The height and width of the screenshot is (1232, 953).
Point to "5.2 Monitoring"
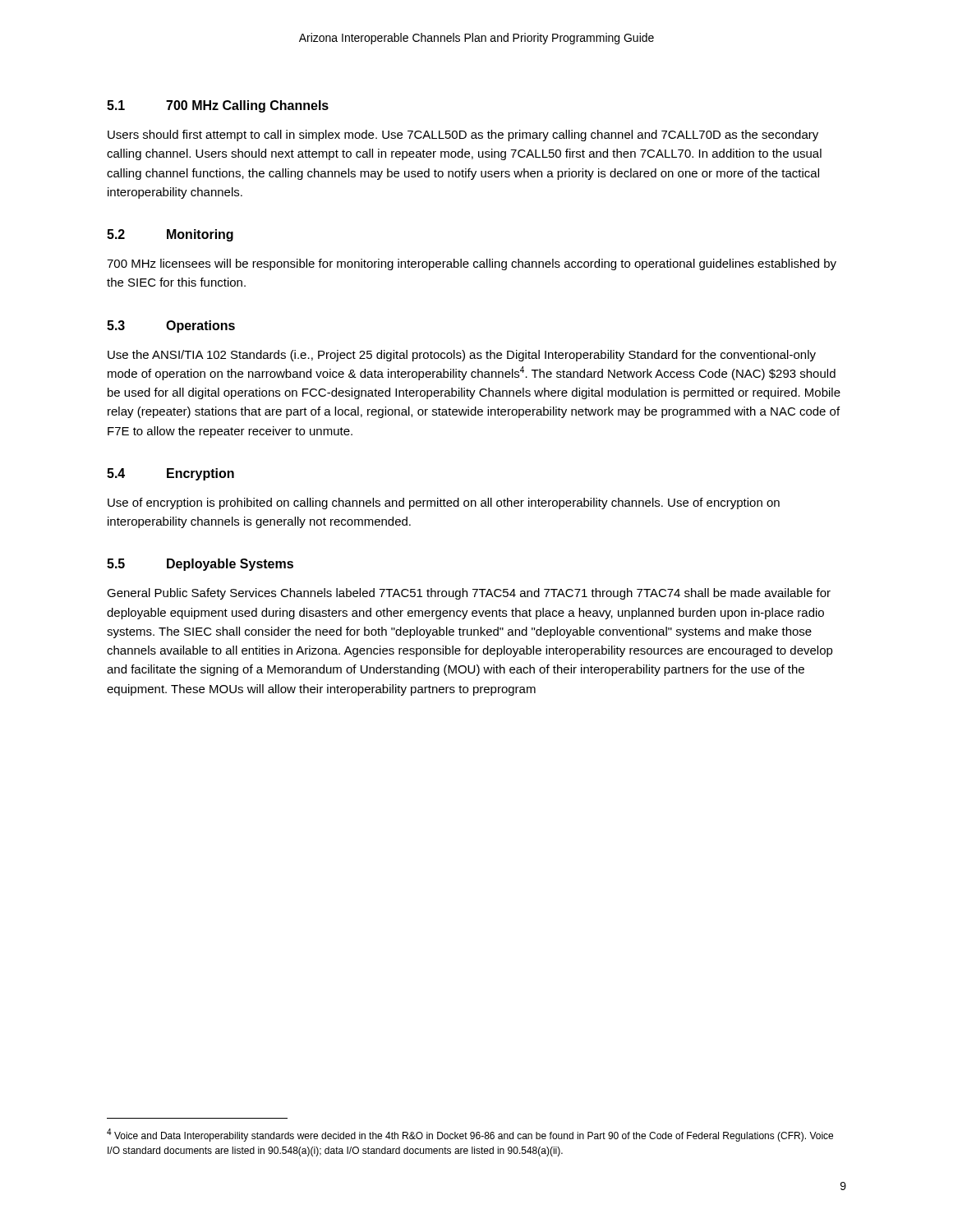(170, 235)
